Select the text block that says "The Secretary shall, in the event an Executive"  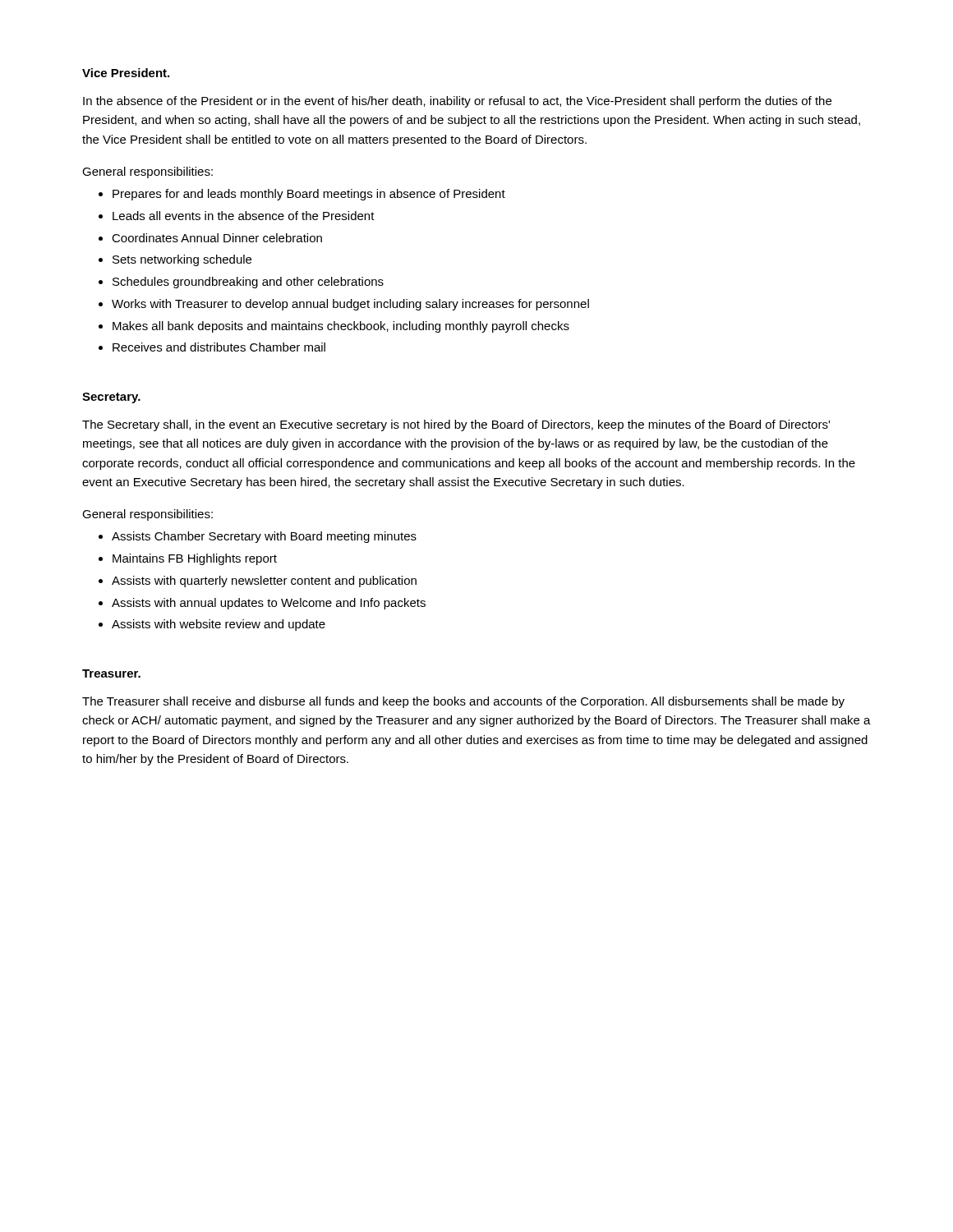coord(469,453)
